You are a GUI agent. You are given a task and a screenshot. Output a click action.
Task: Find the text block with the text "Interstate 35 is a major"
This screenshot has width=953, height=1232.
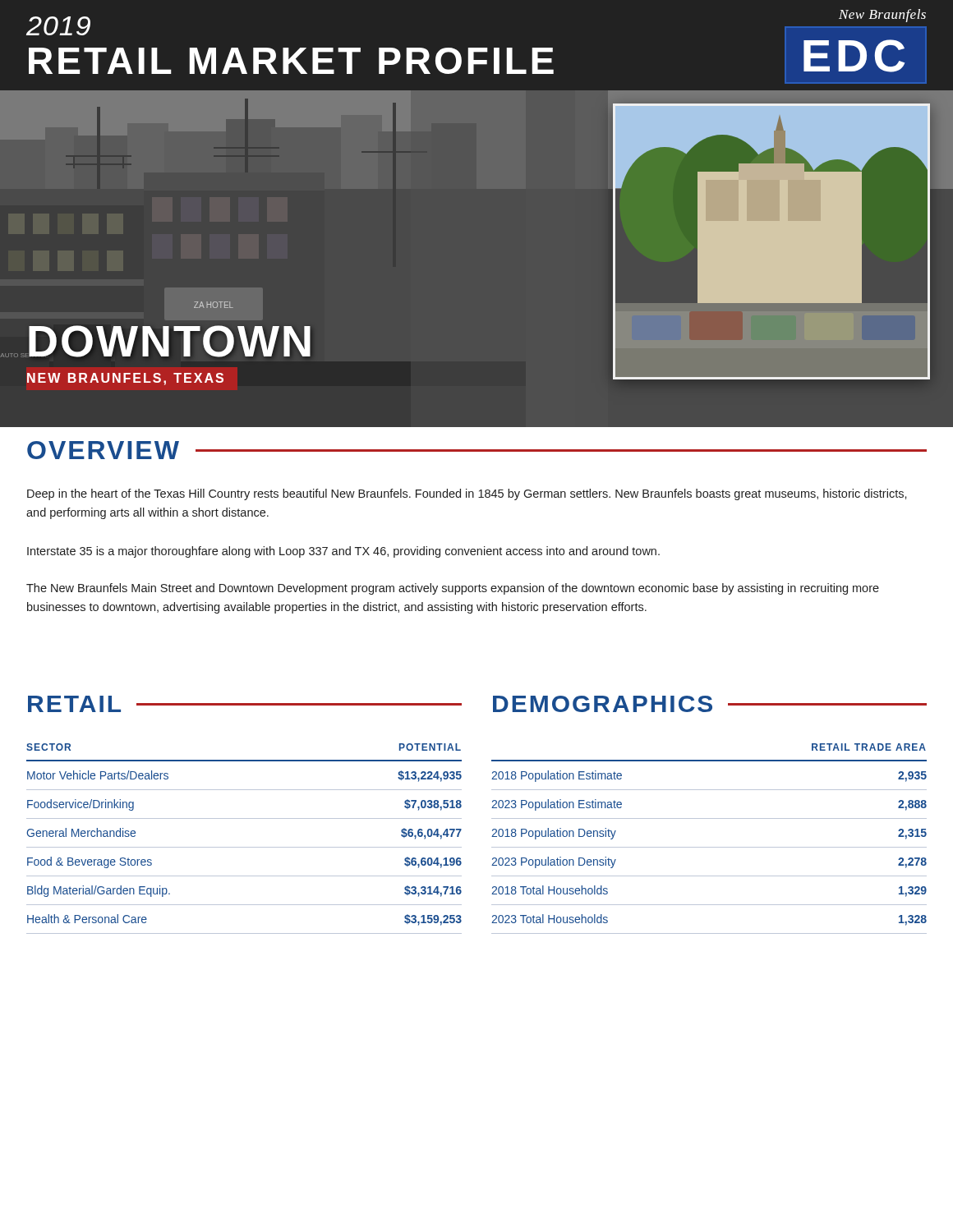[343, 551]
